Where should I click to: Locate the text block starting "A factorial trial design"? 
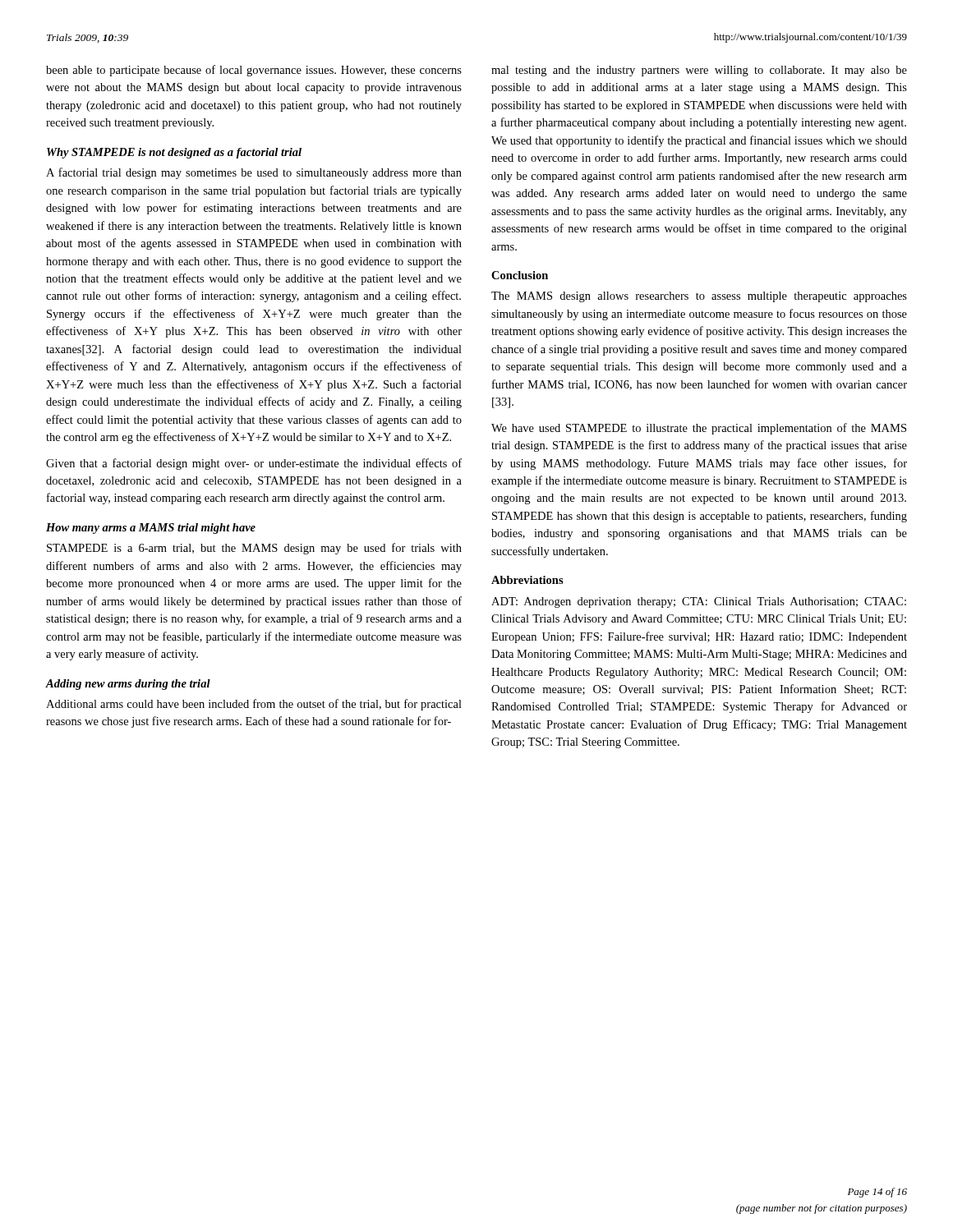(x=254, y=305)
